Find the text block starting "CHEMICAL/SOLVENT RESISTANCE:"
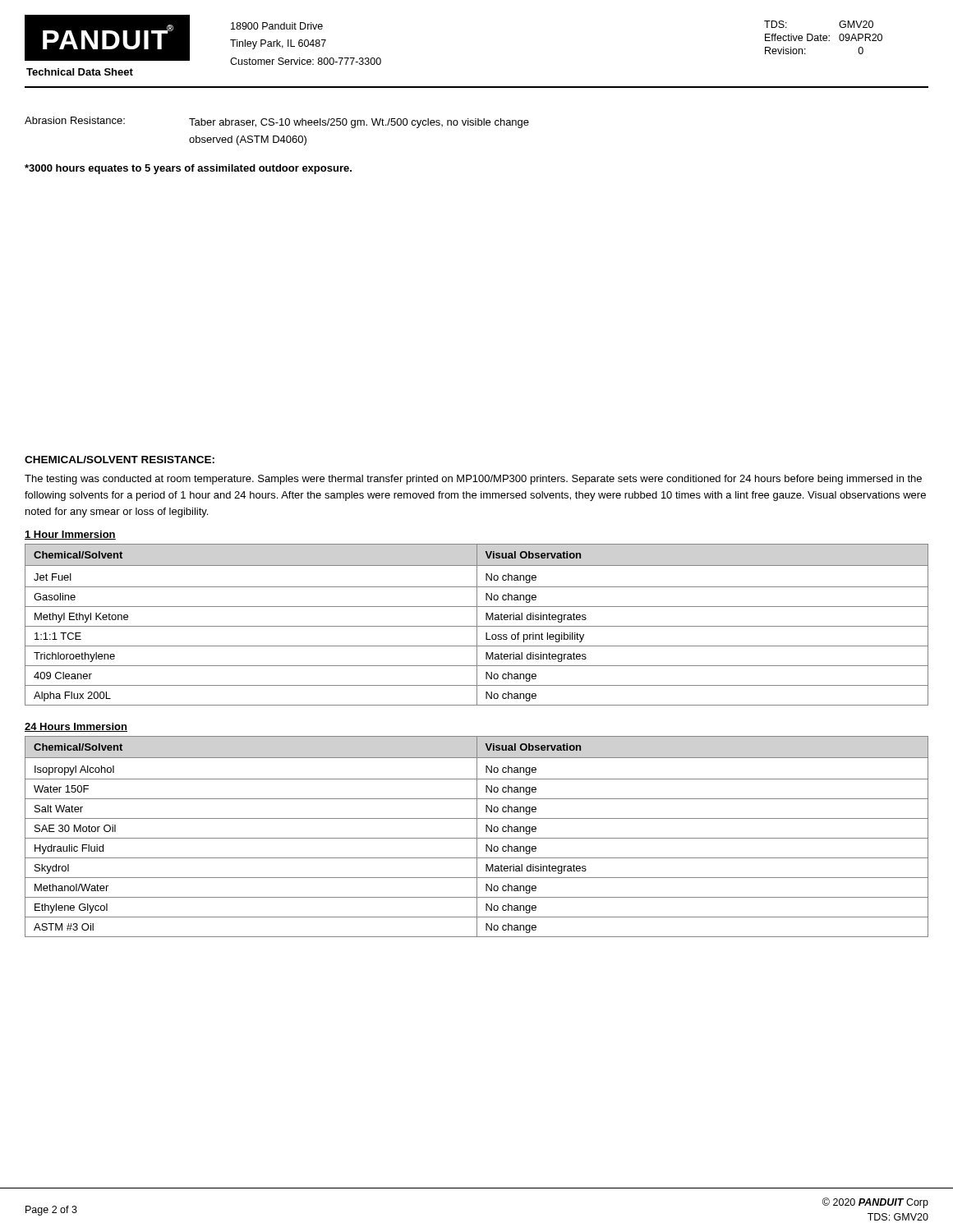Screen dimensions: 1232x953 point(120,459)
